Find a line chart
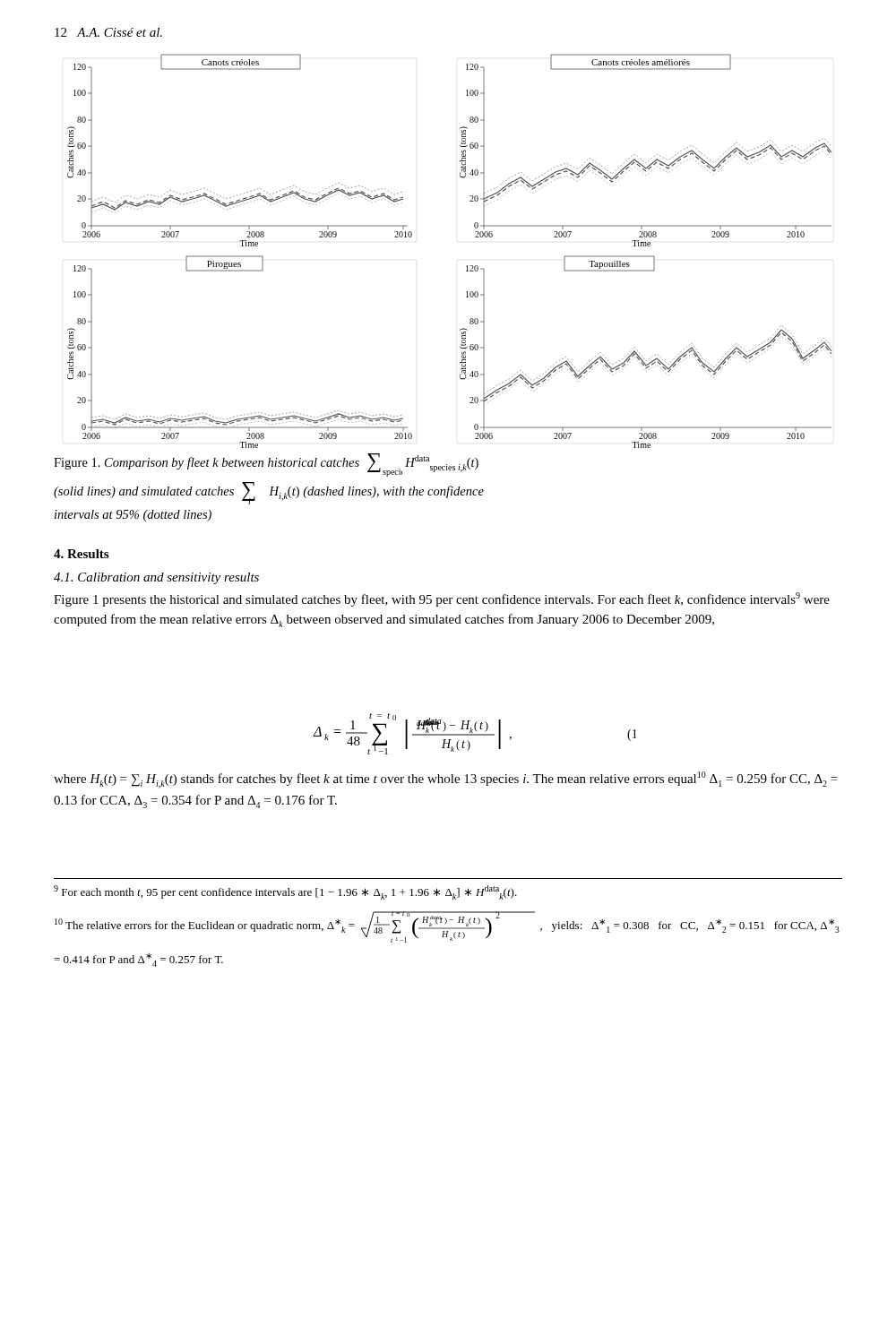The height and width of the screenshot is (1344, 896). (448, 253)
